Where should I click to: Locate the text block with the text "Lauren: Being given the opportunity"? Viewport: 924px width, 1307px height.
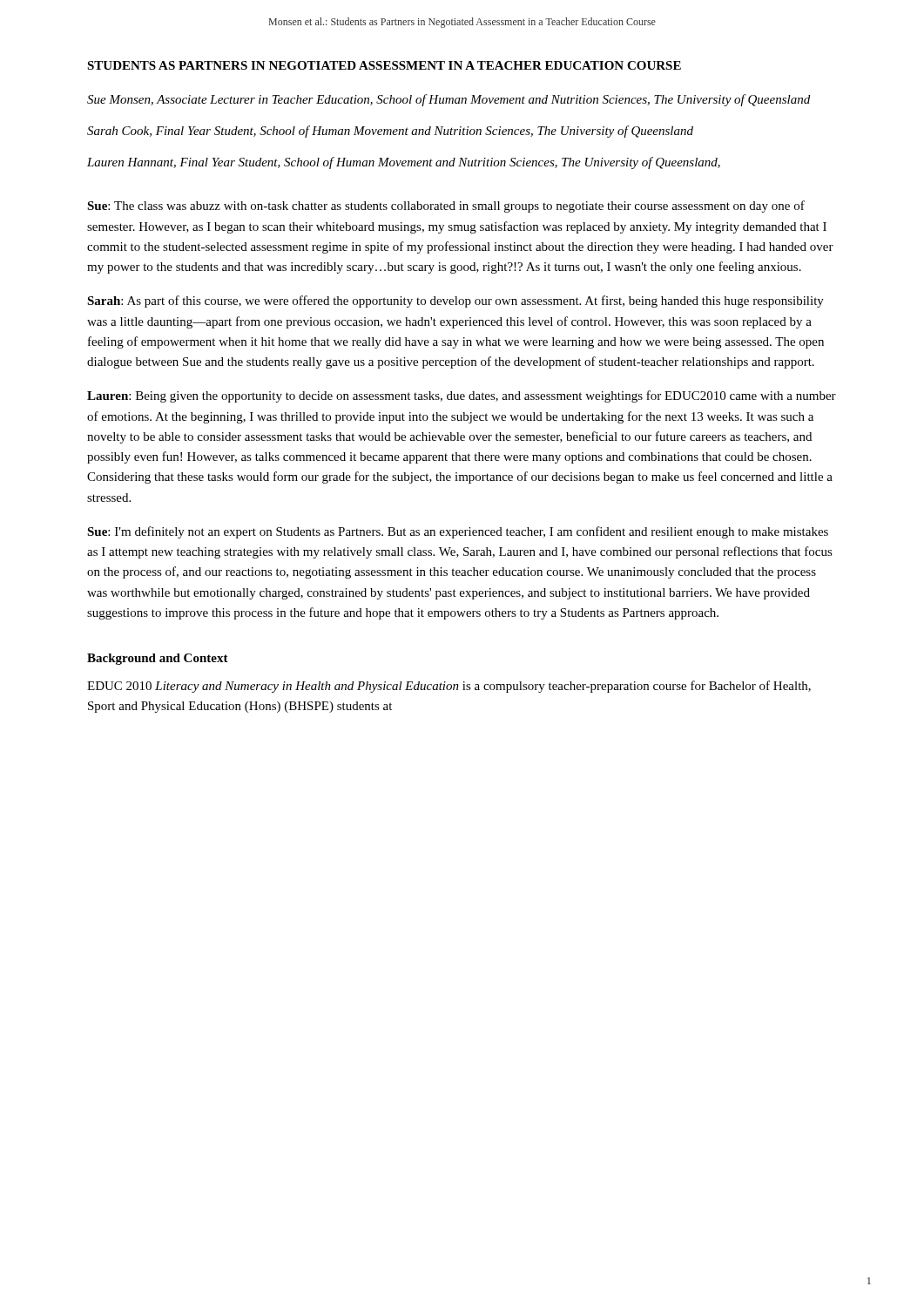461,446
